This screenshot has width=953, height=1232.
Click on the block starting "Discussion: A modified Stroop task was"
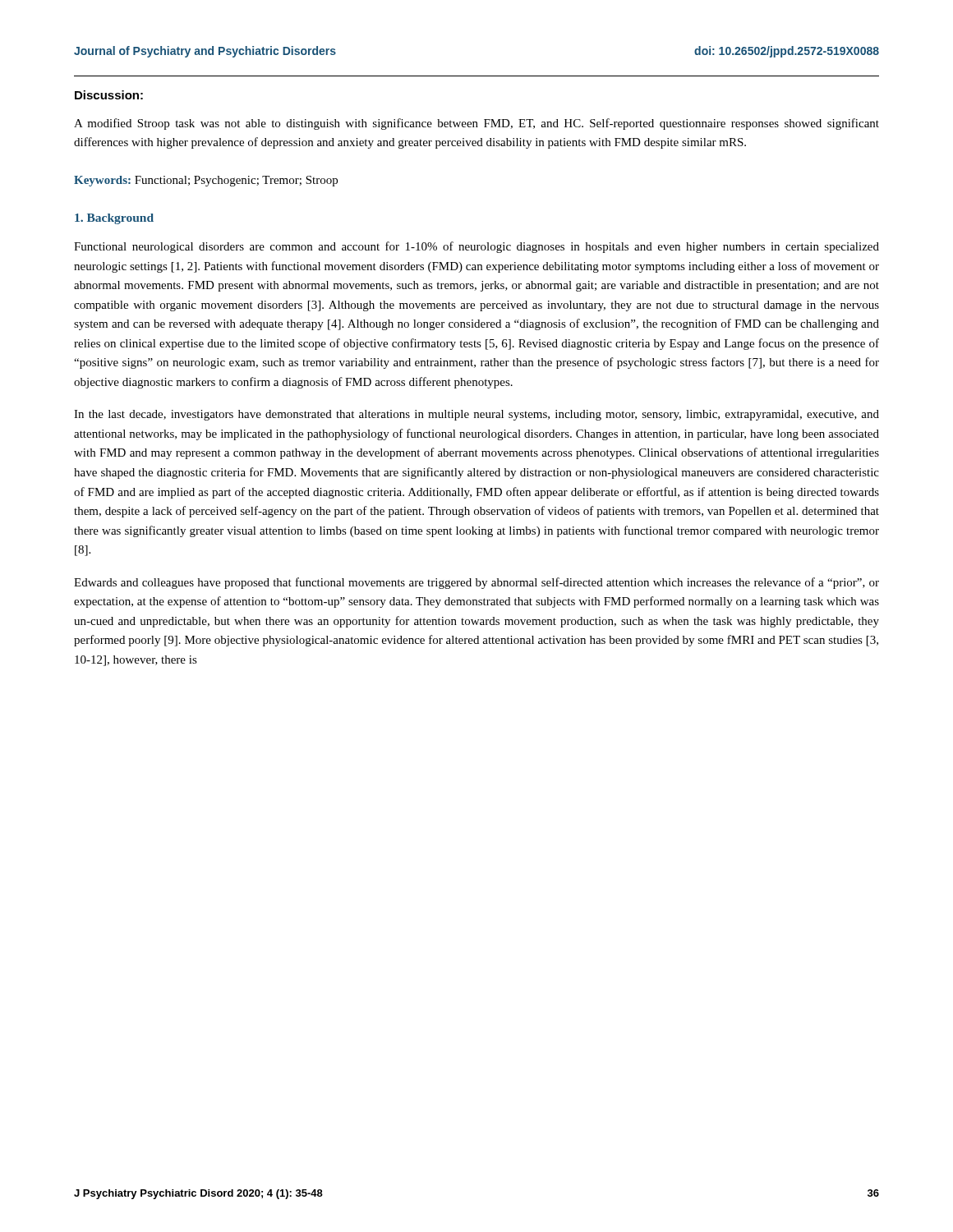click(476, 120)
